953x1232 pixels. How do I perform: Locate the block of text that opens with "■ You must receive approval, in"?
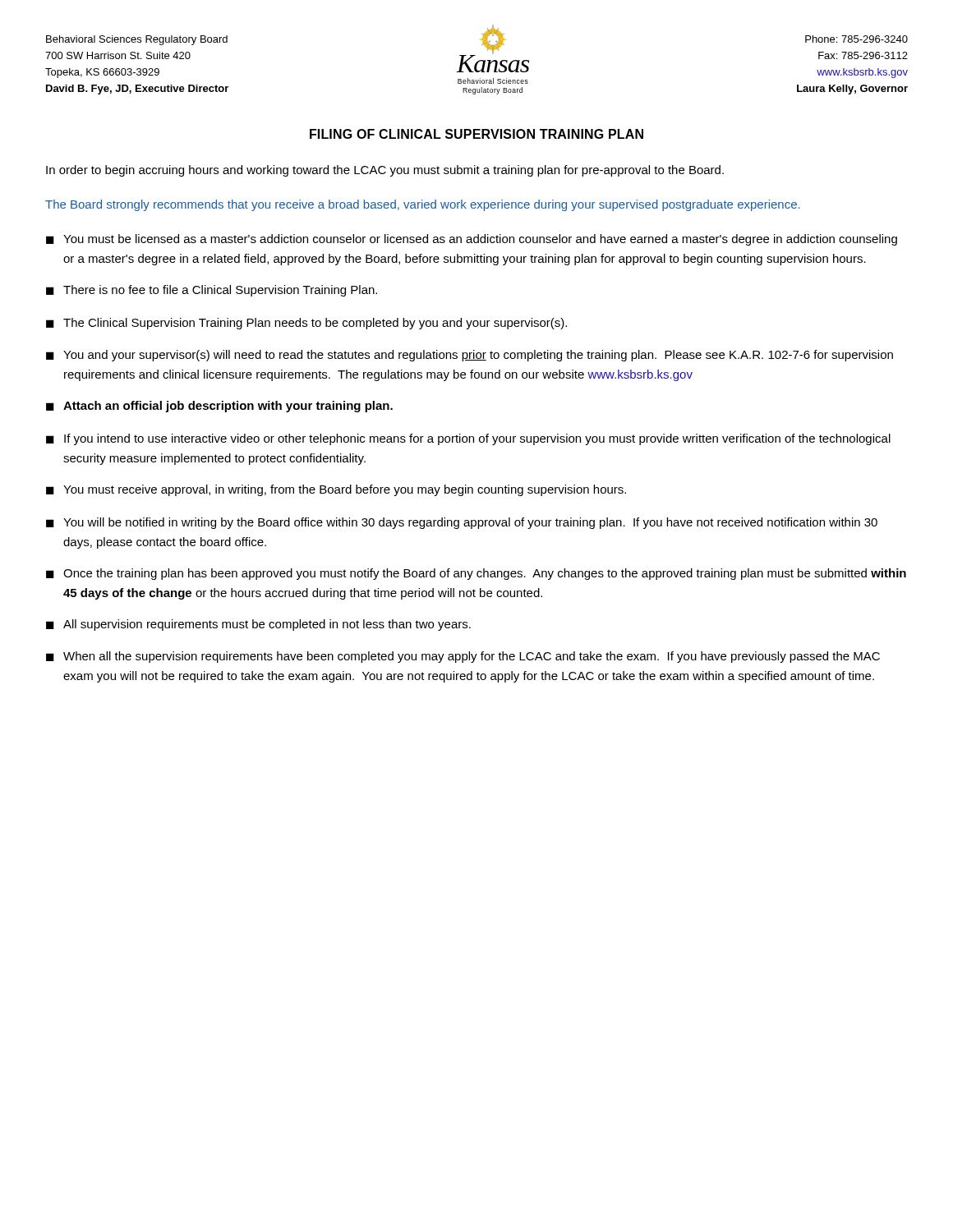(x=476, y=490)
